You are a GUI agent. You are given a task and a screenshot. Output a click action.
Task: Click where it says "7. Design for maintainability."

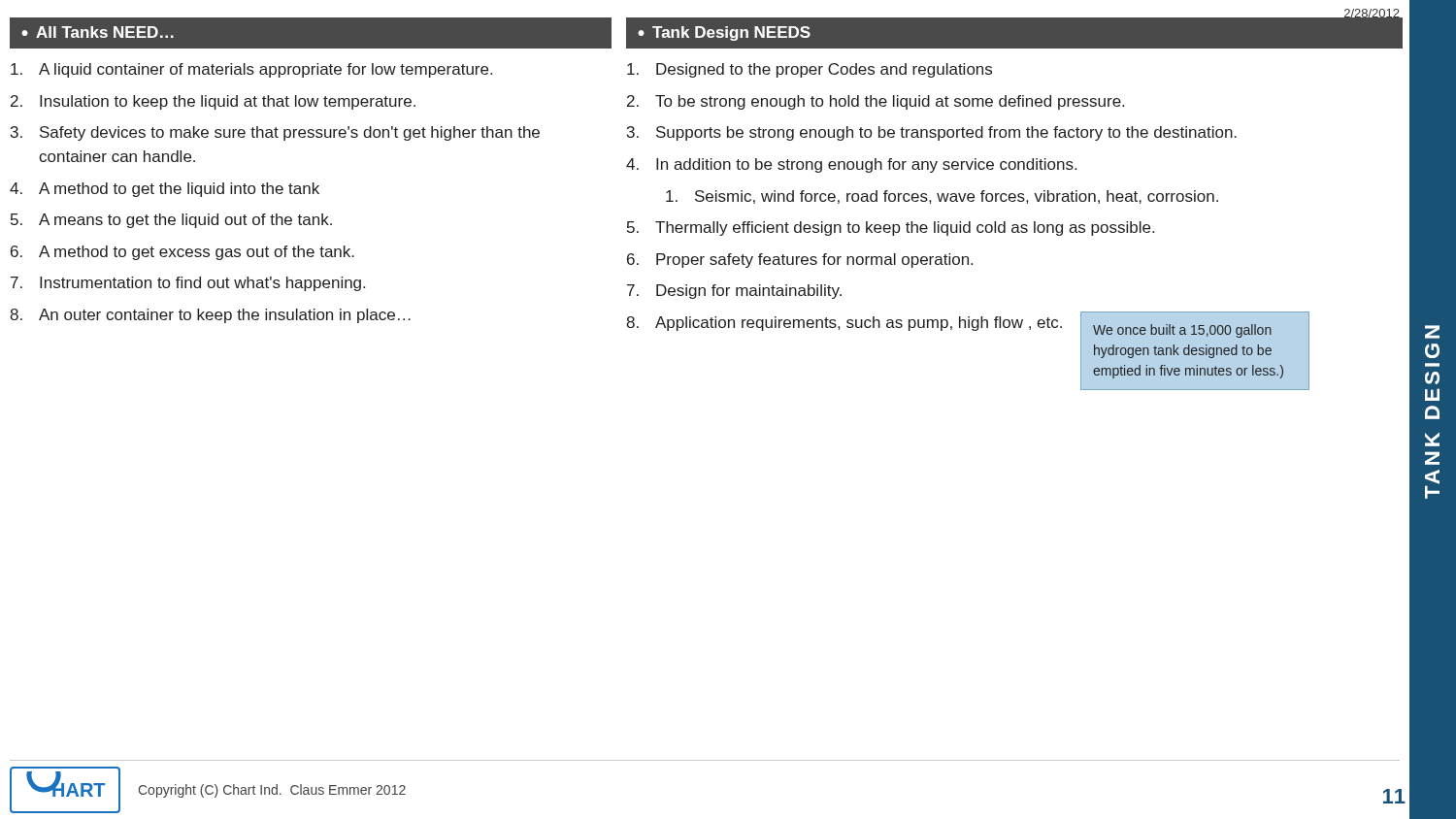[734, 292]
